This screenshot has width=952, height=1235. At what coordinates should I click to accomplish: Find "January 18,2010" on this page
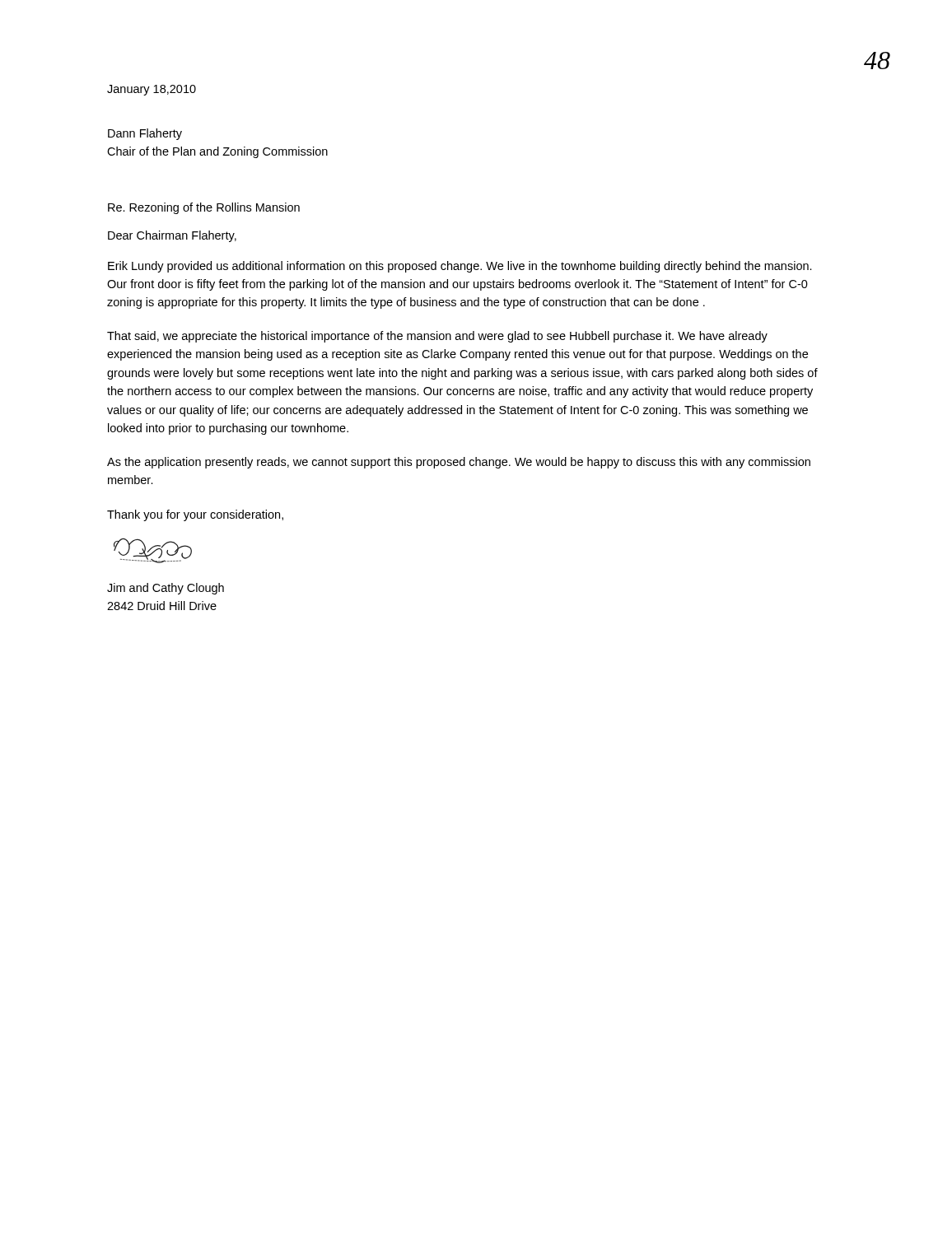(152, 89)
